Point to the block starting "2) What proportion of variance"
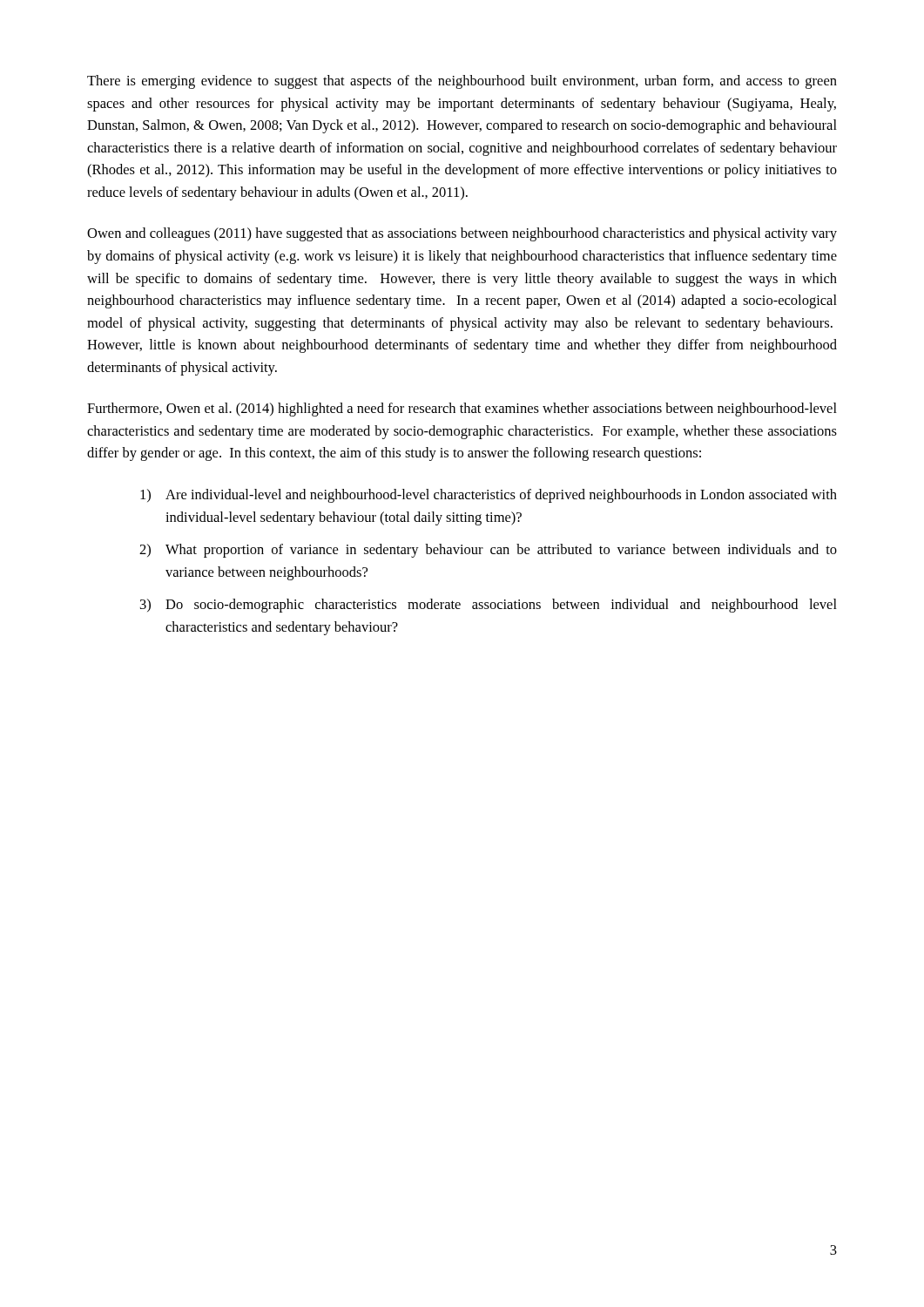This screenshot has width=924, height=1307. [x=488, y=561]
